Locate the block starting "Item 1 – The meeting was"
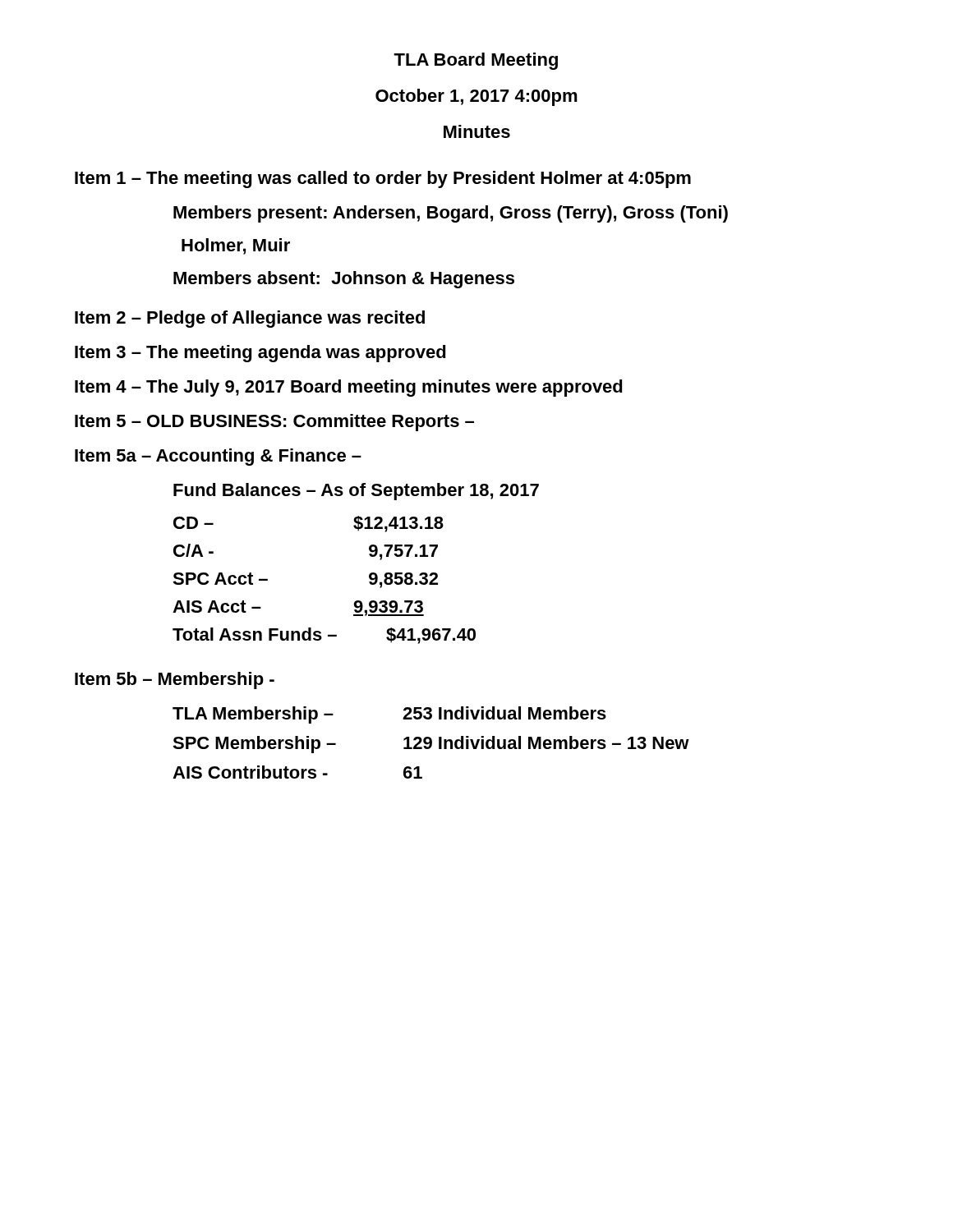The image size is (953, 1232). pyautogui.click(x=383, y=178)
